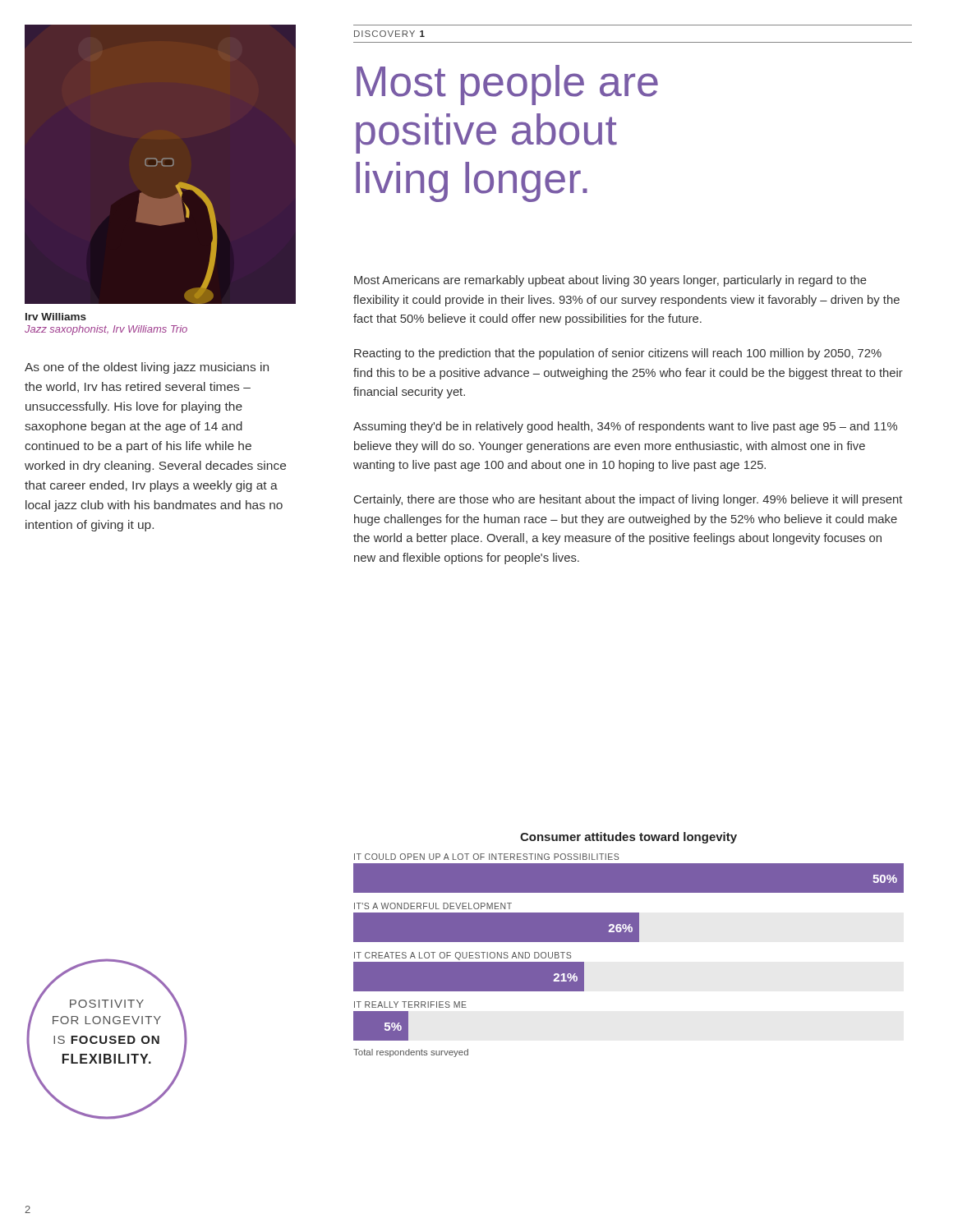Select the infographic
953x1232 pixels.
pyautogui.click(x=107, y=1039)
